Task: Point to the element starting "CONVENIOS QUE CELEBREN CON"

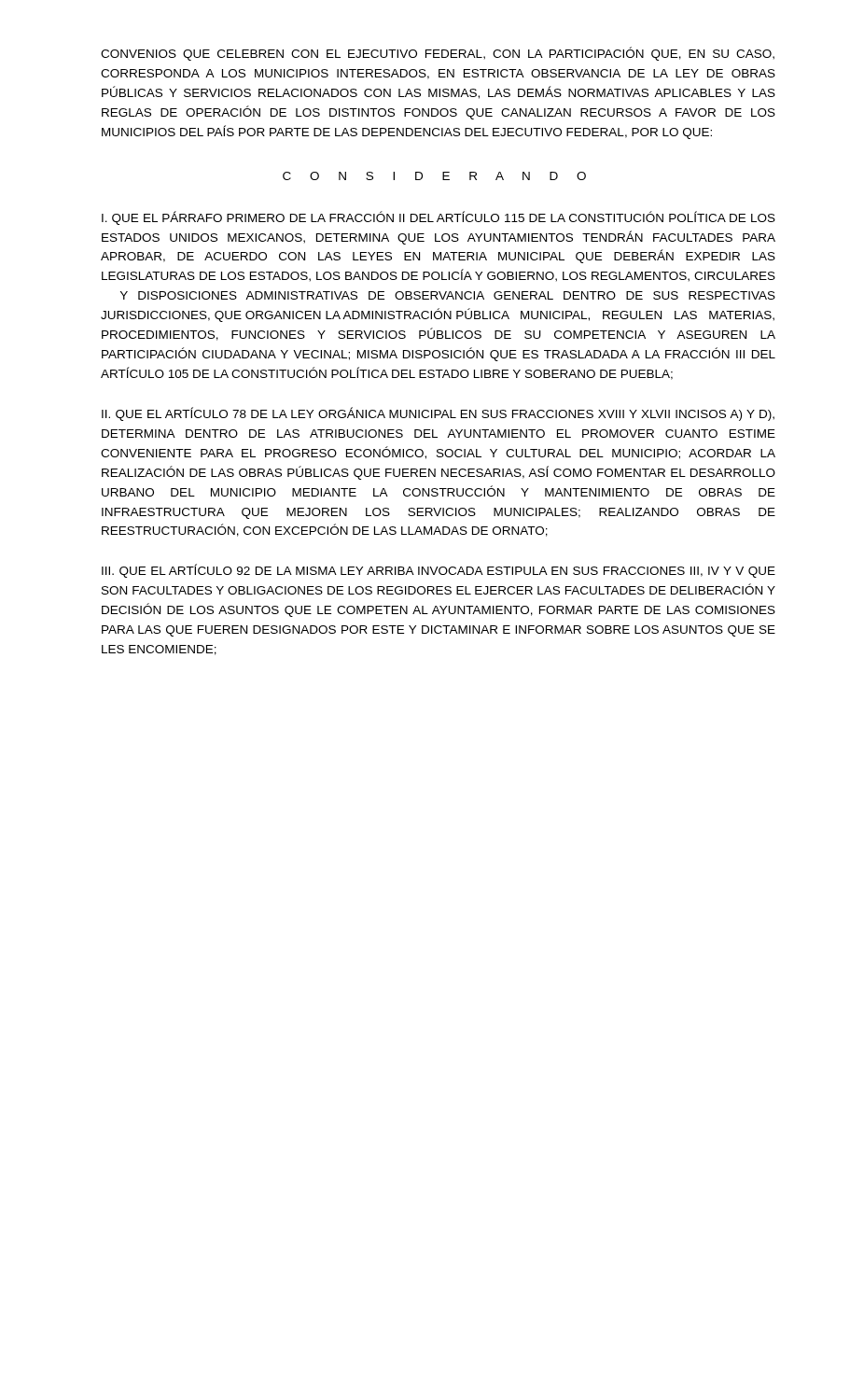Action: [438, 93]
